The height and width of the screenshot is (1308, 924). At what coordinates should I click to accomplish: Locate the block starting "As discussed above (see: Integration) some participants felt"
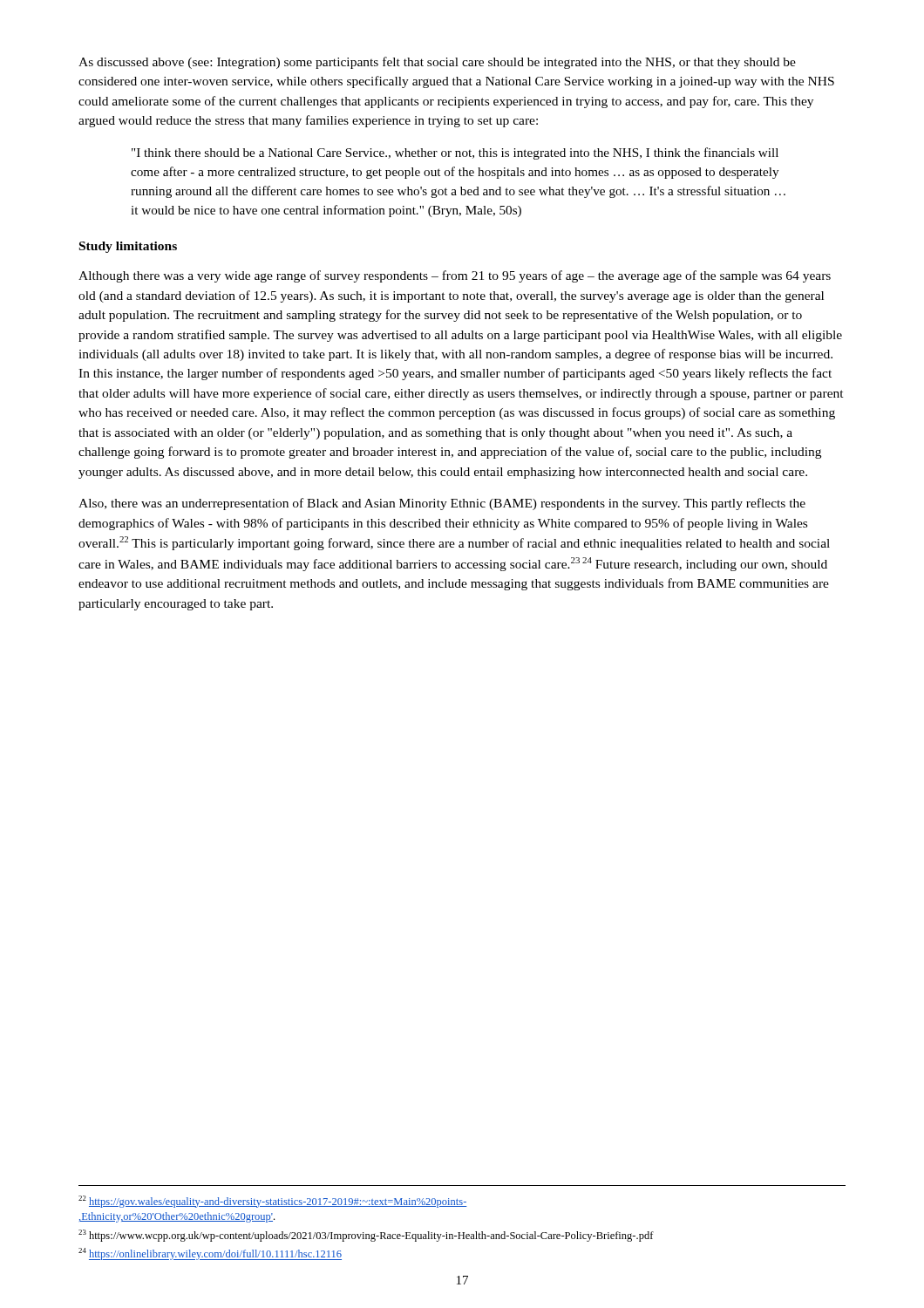[x=462, y=91]
